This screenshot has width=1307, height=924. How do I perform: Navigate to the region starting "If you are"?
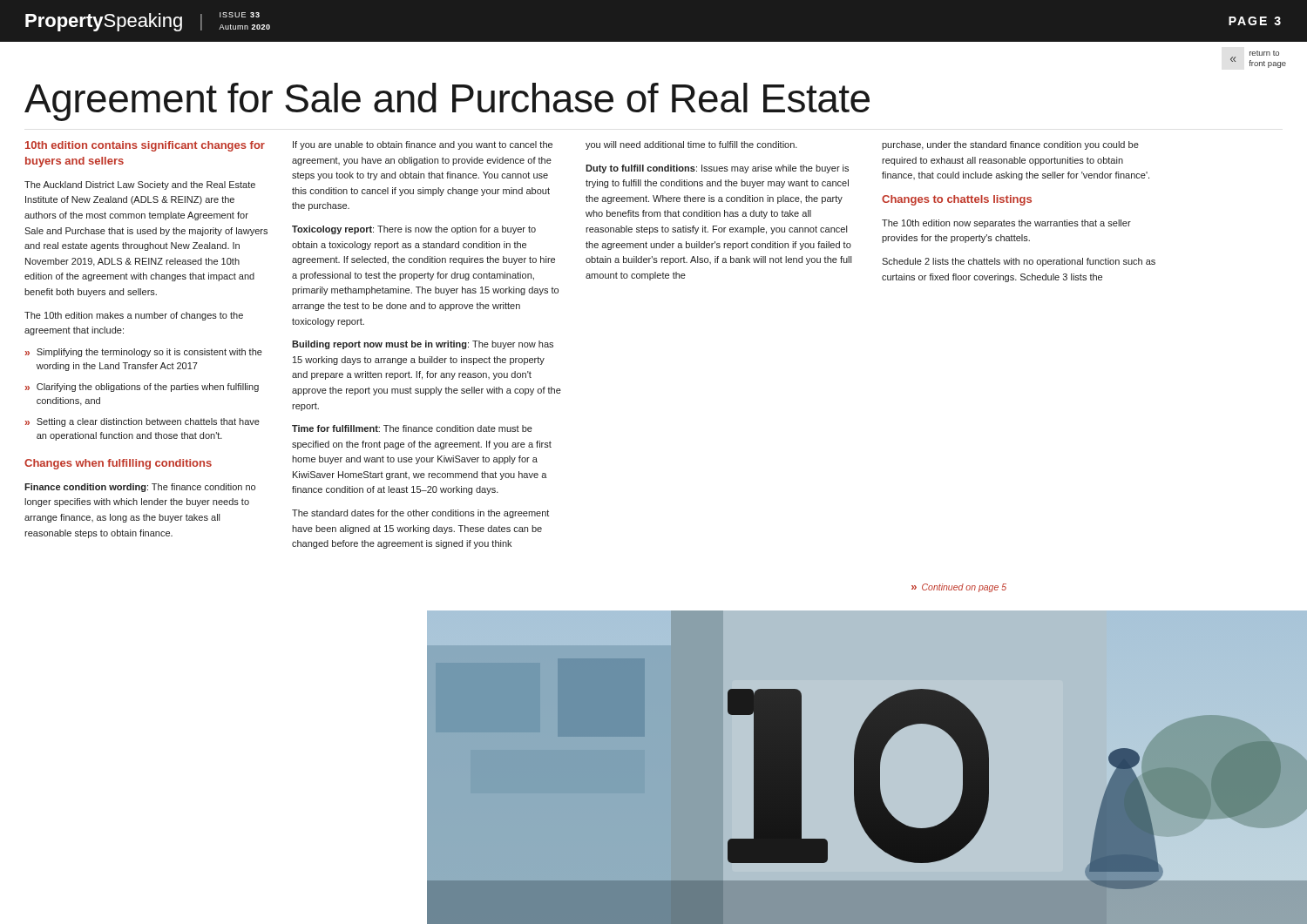(422, 175)
